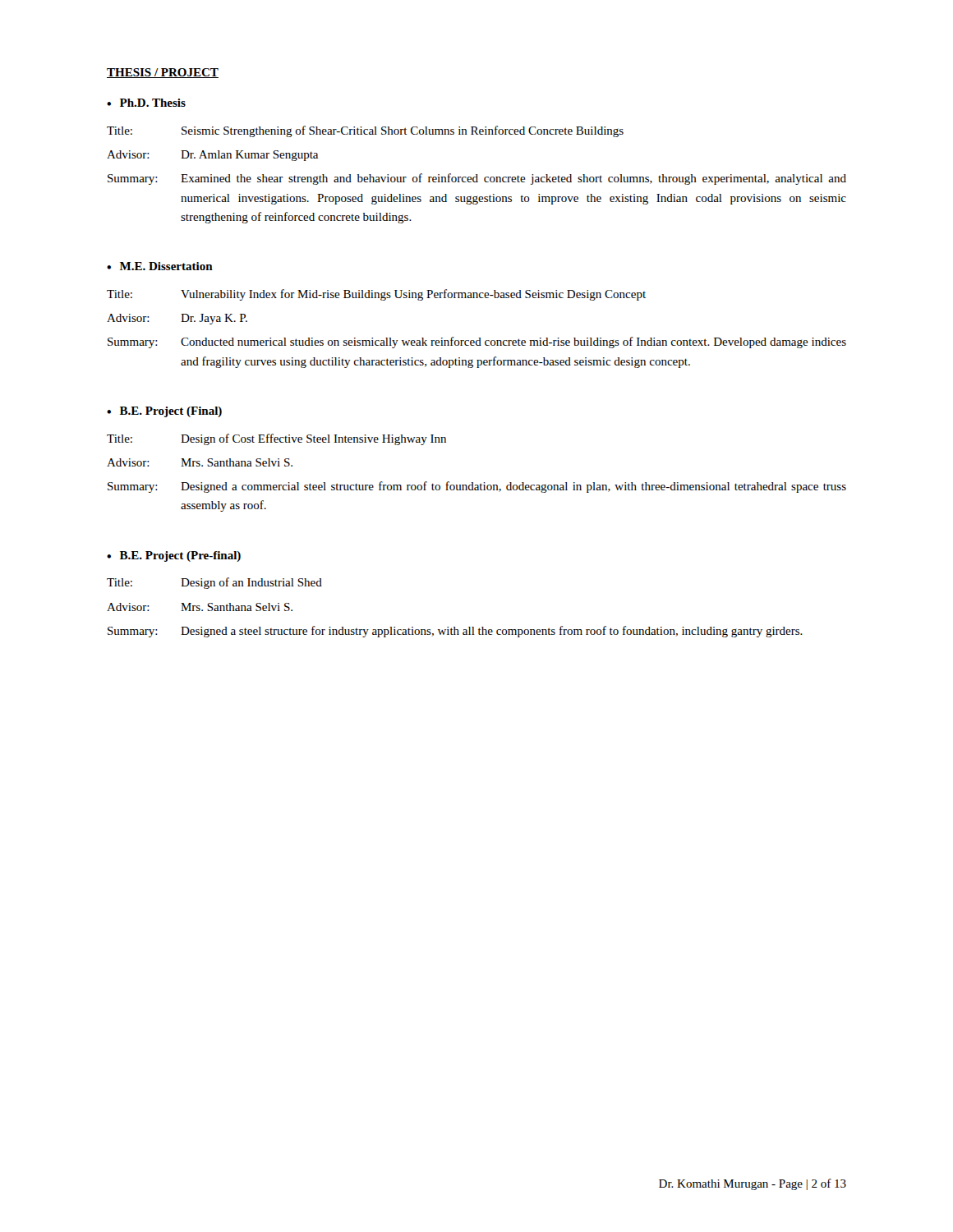
Task: Click the passage that begins "• Ph.D. Thesis Title:"
Action: [146, 103]
